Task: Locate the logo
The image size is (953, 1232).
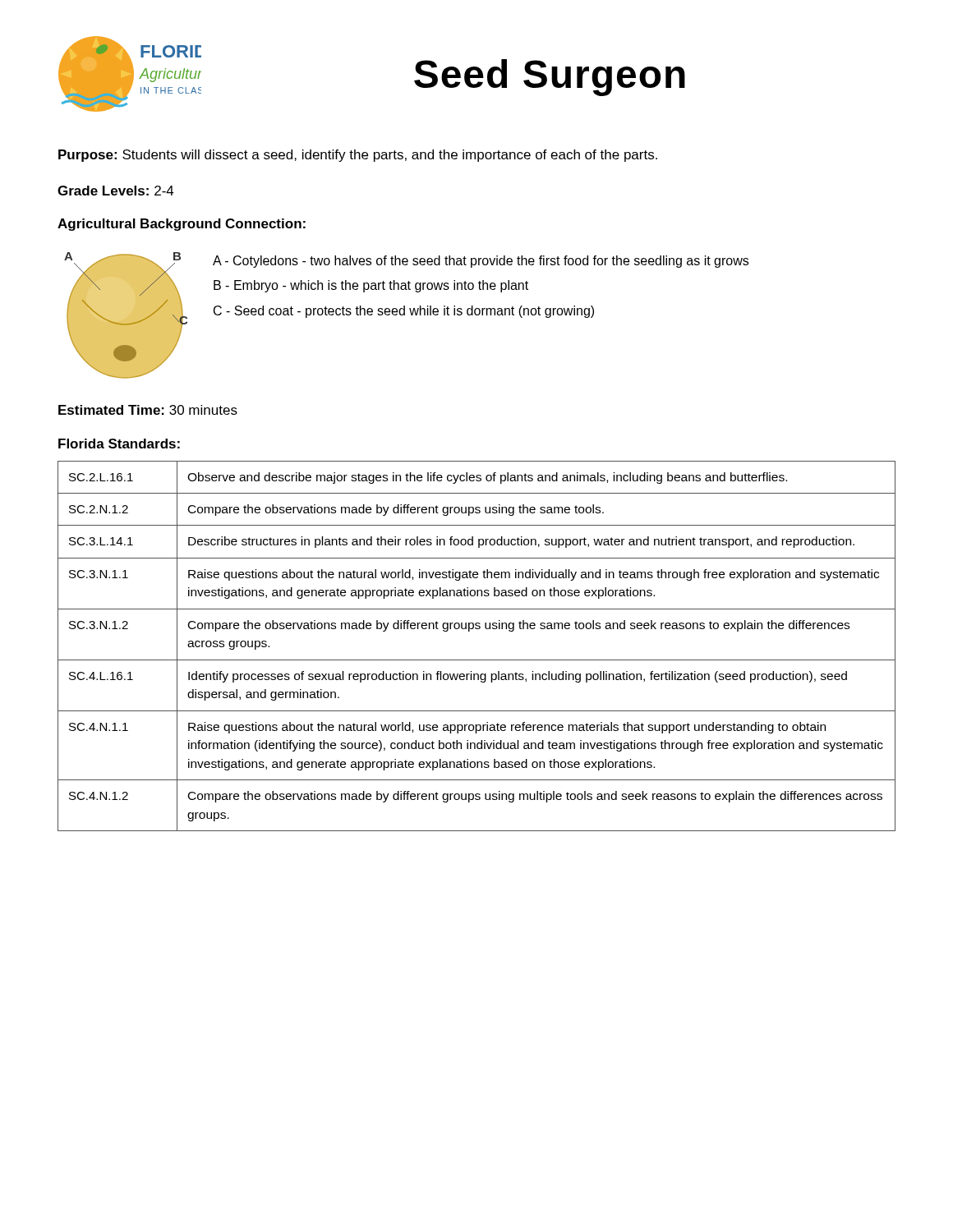Action: pos(131,74)
